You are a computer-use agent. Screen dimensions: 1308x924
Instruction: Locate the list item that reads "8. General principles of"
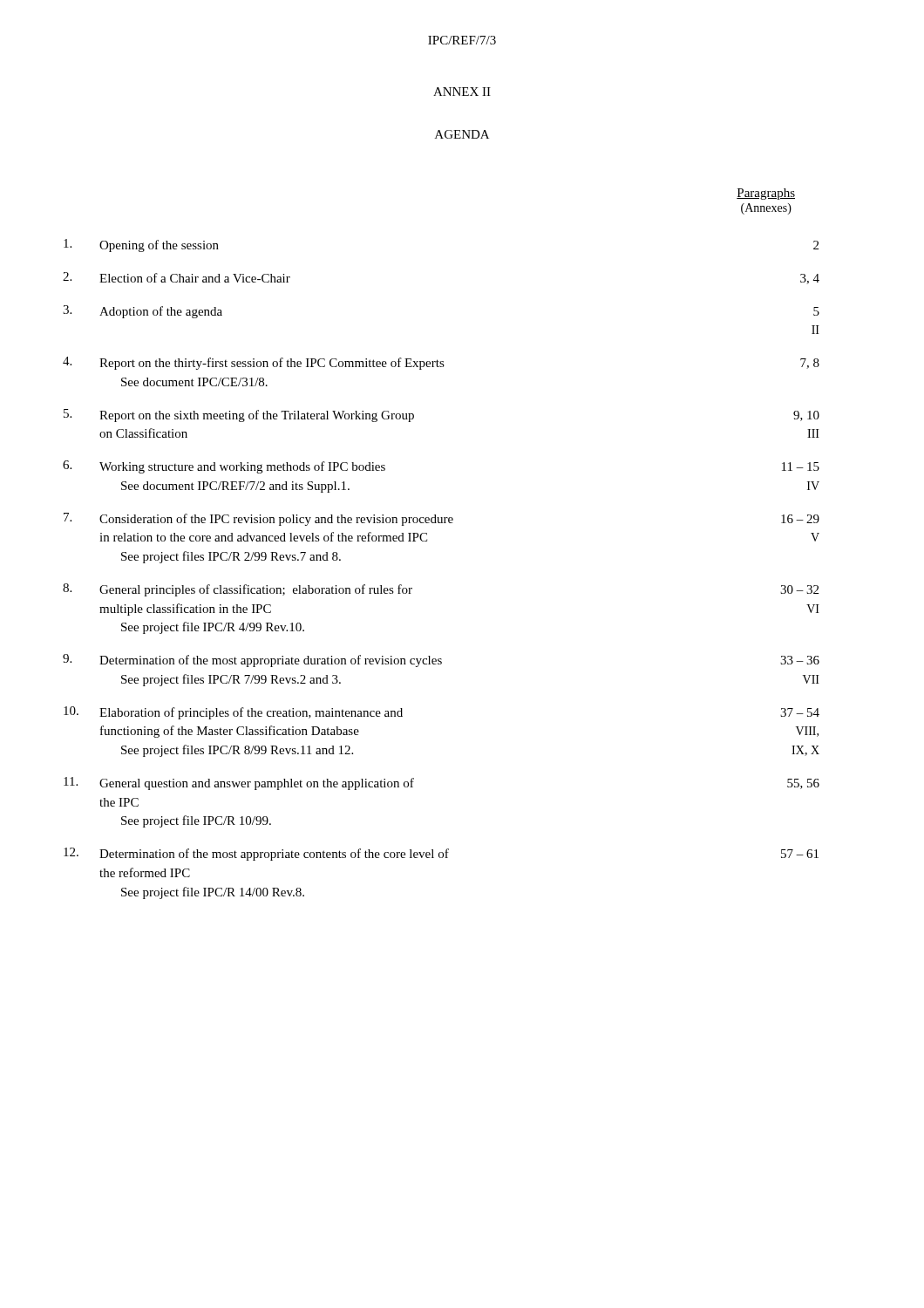(x=263, y=590)
